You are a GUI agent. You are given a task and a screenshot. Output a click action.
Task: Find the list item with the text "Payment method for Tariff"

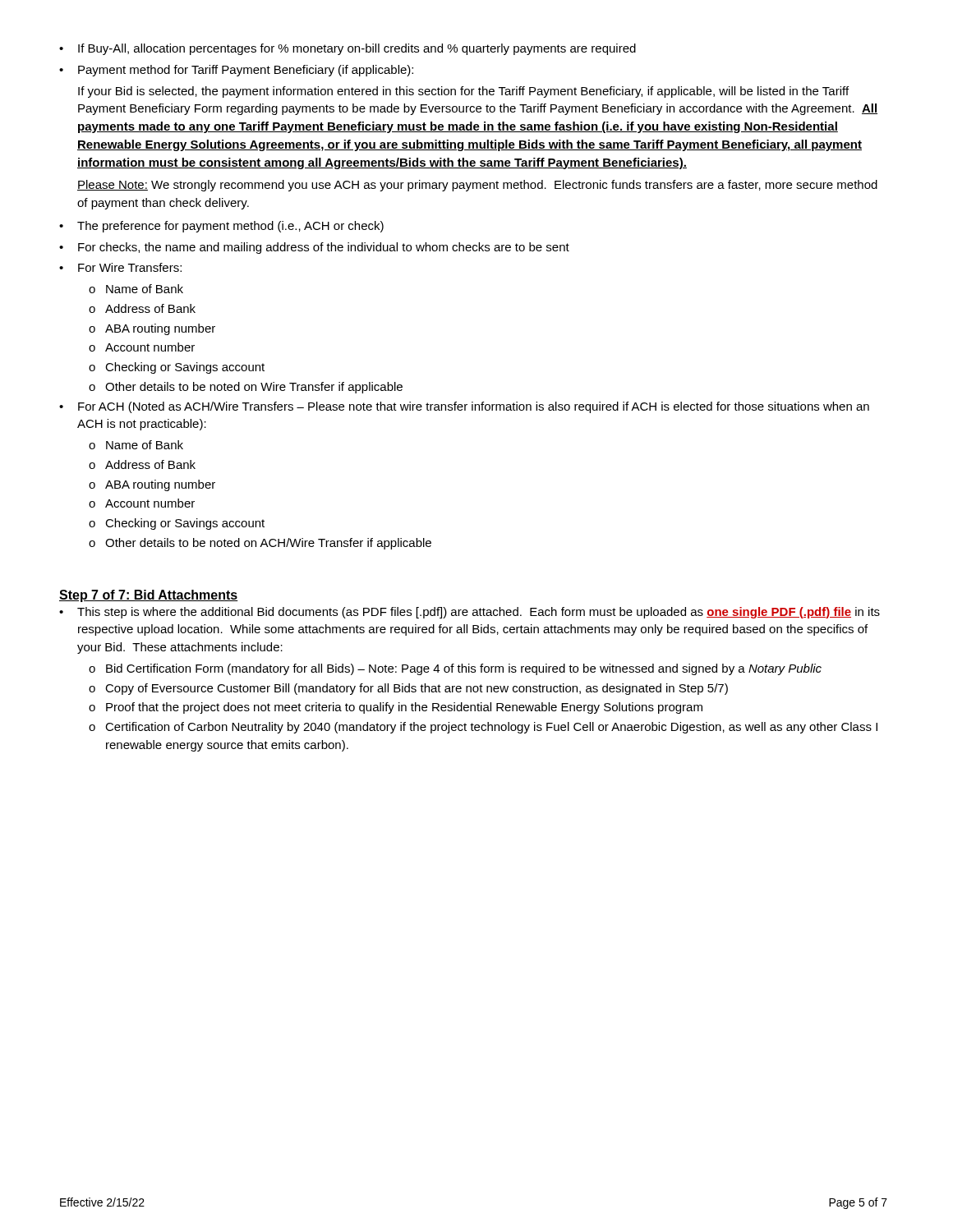tap(236, 71)
